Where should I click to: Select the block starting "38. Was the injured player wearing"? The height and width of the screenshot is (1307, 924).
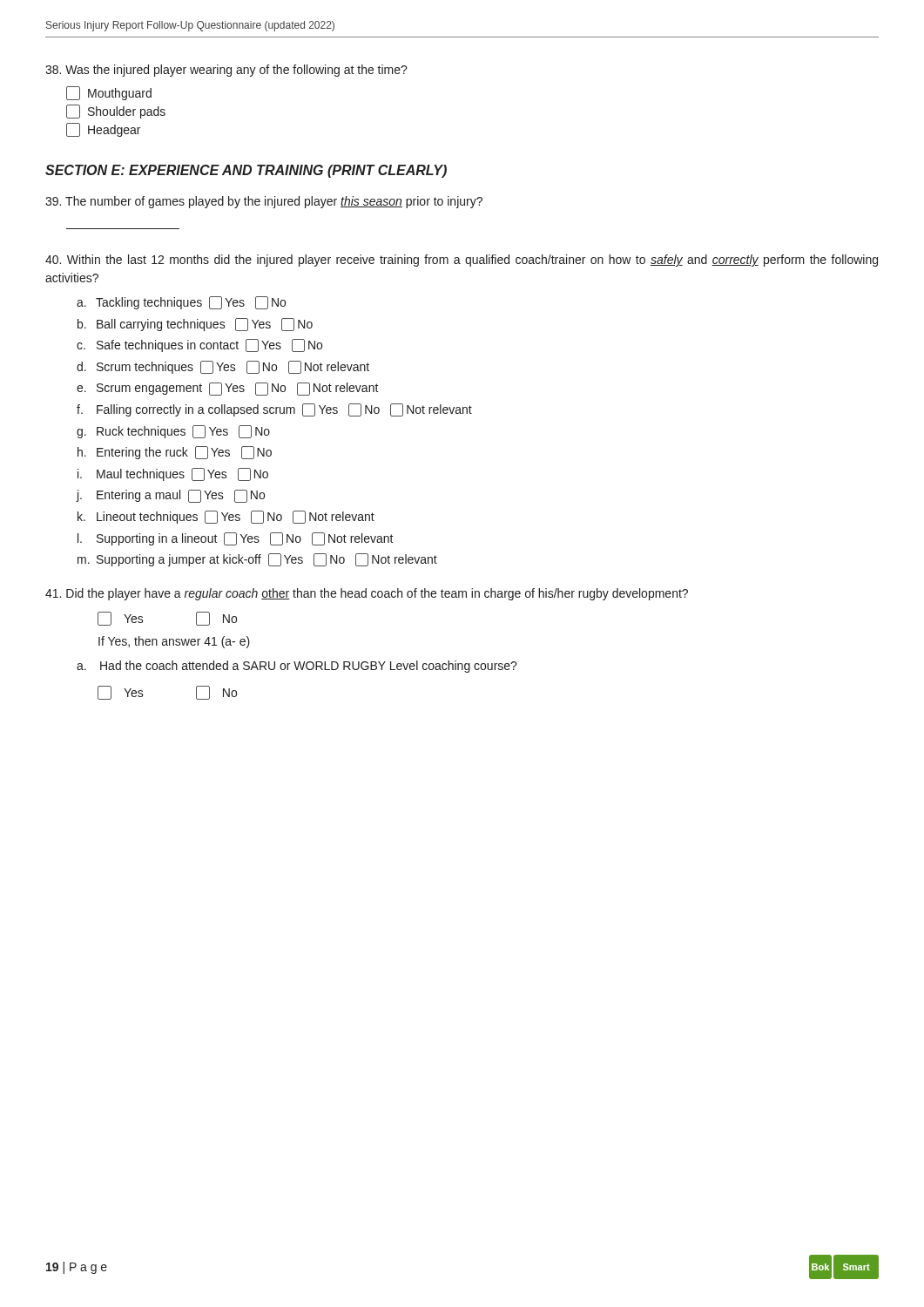point(226,71)
